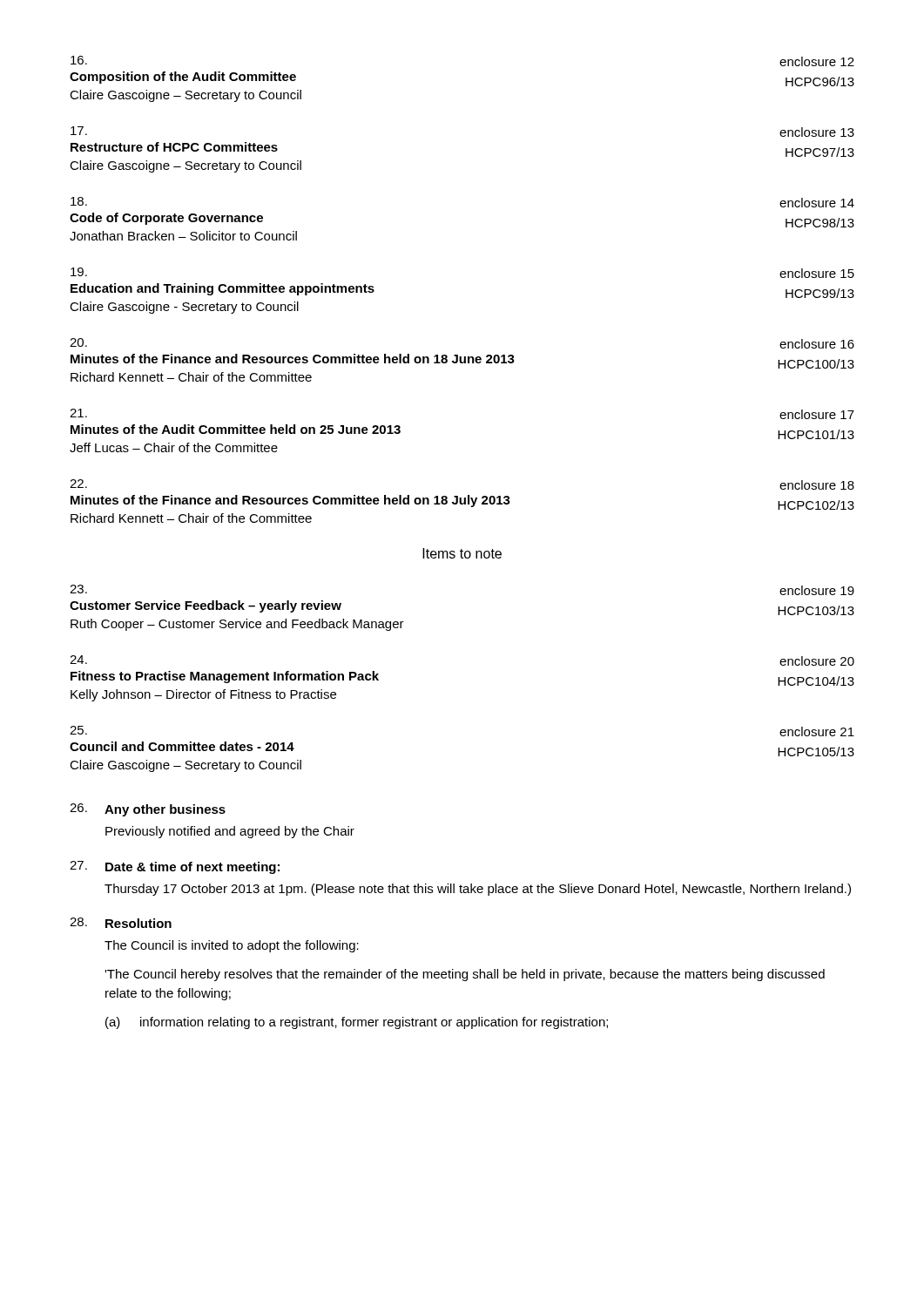Select the list item with the text "16. Composition of"
The width and height of the screenshot is (924, 1307).
pos(80,60)
